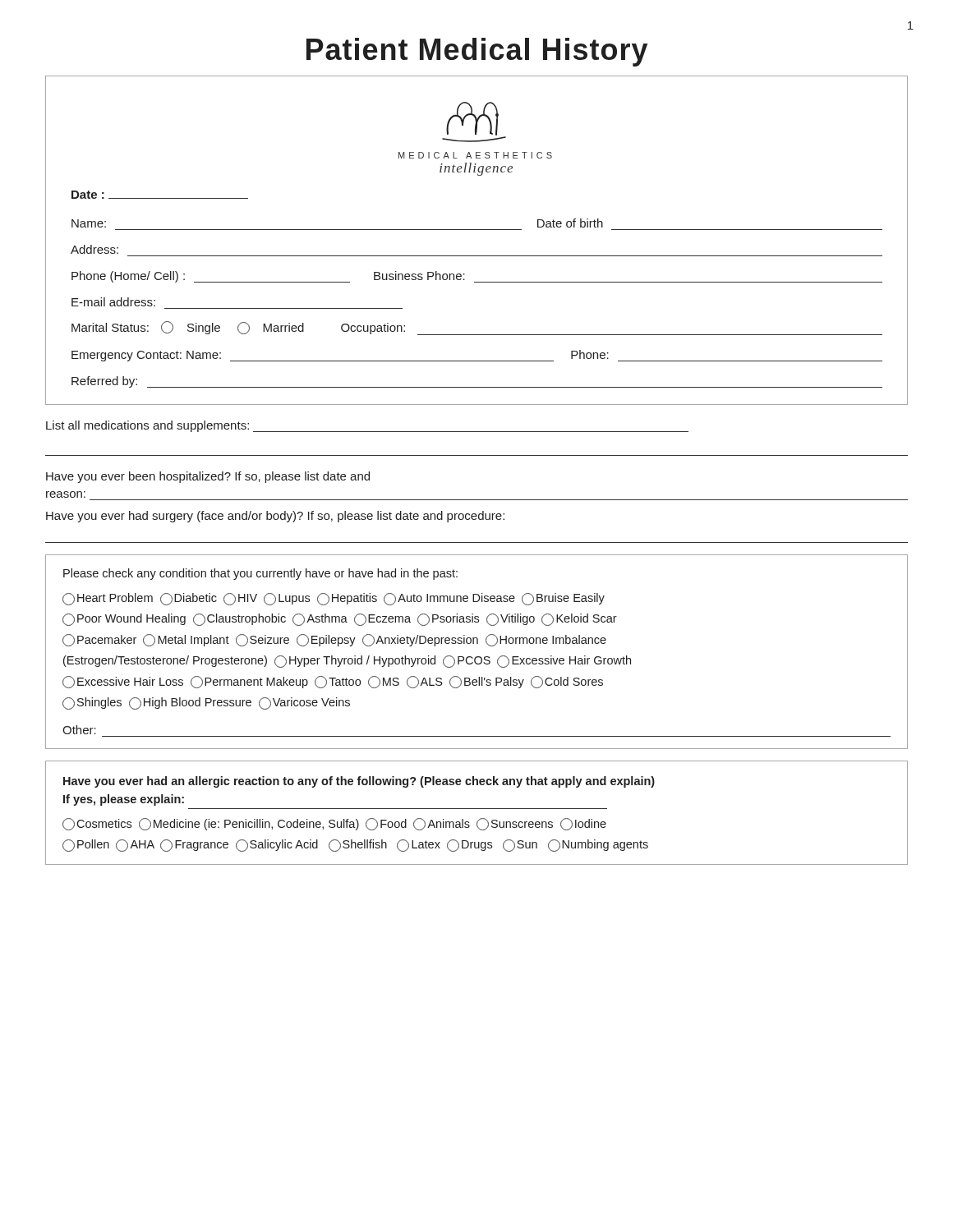
Task: Point to "Name: Date of birth"
Action: point(476,222)
